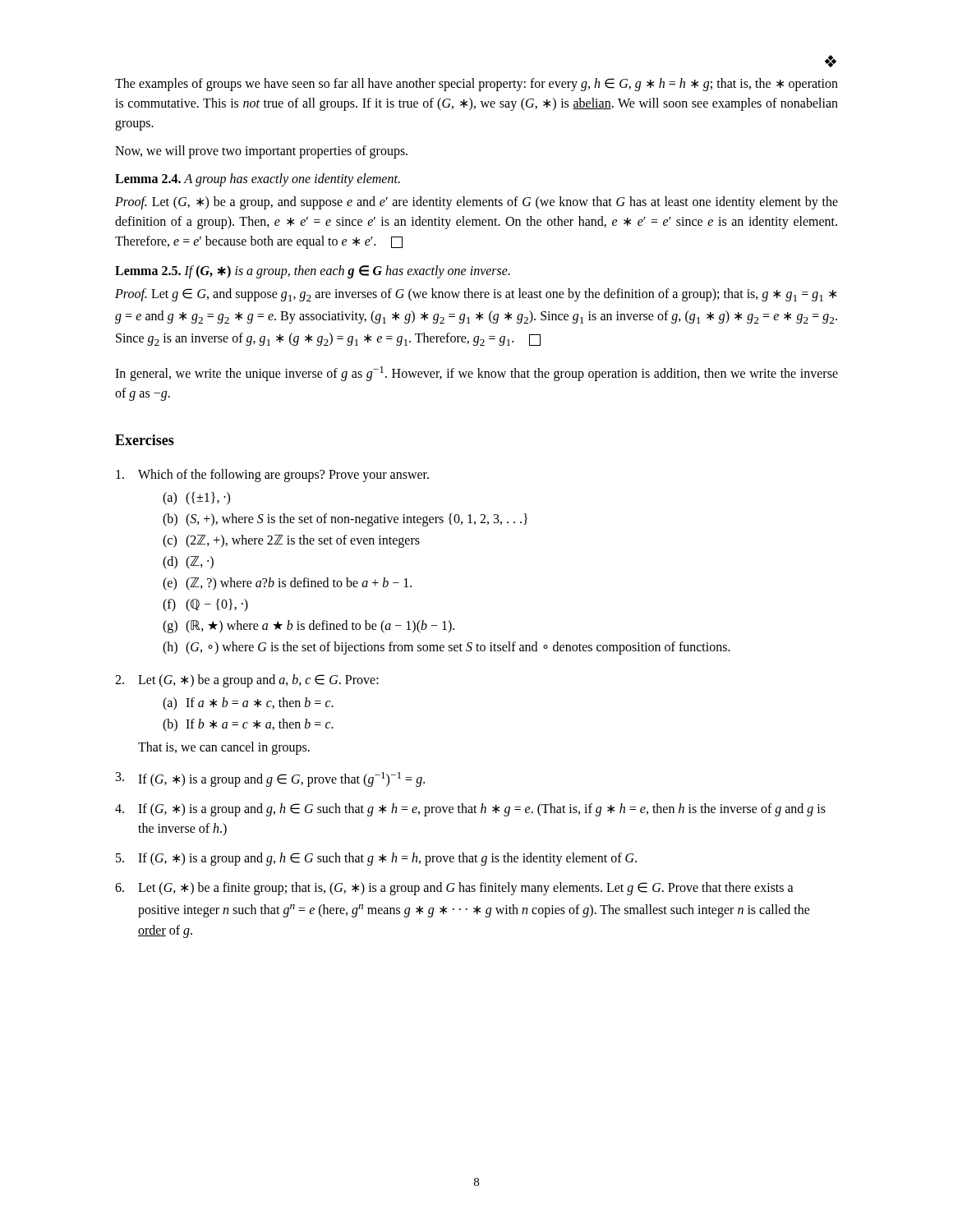Click on the list item with the text "Which of the following are"
The image size is (953, 1232).
(272, 476)
